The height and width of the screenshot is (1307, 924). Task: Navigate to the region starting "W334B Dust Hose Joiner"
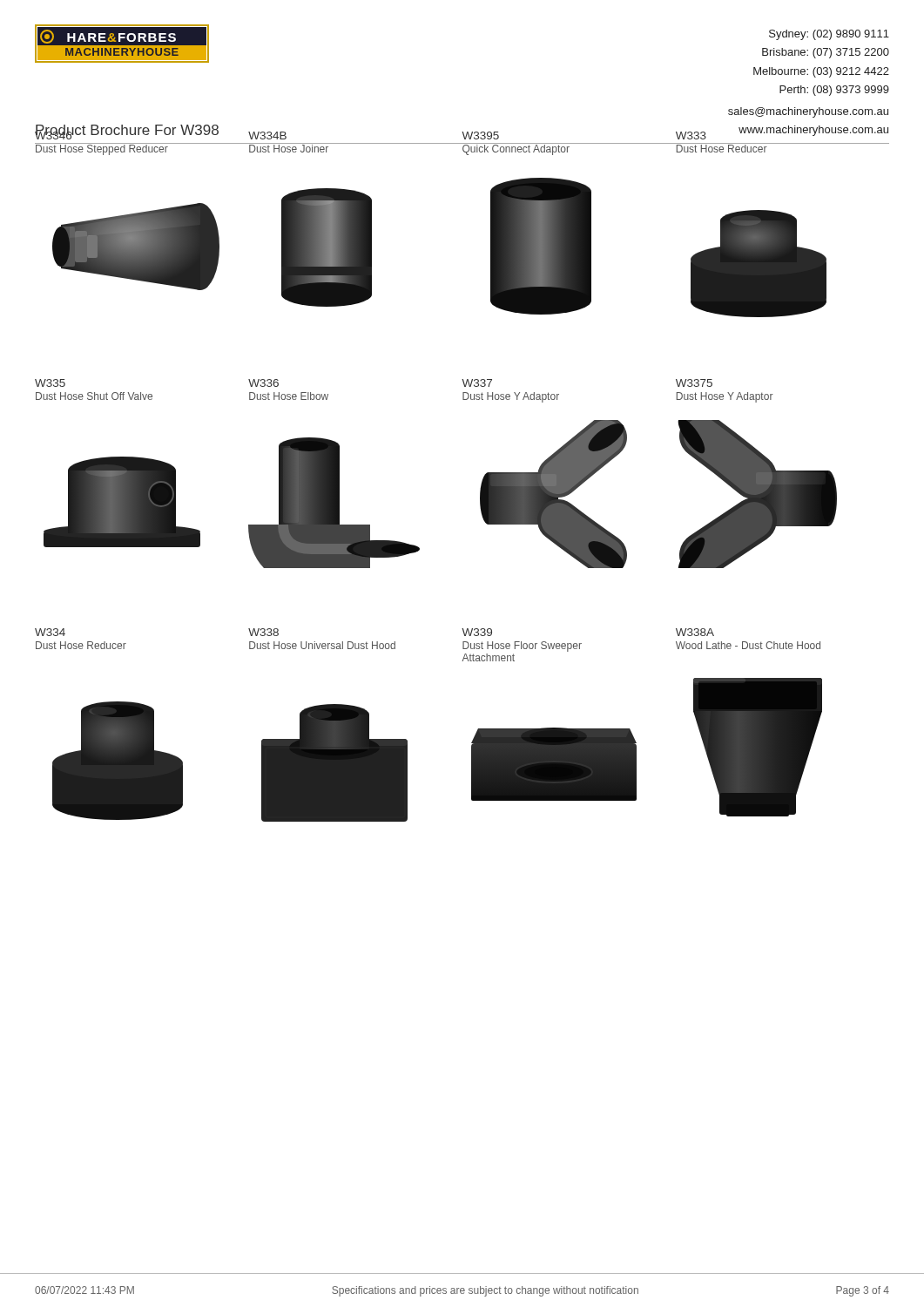[x=355, y=142]
